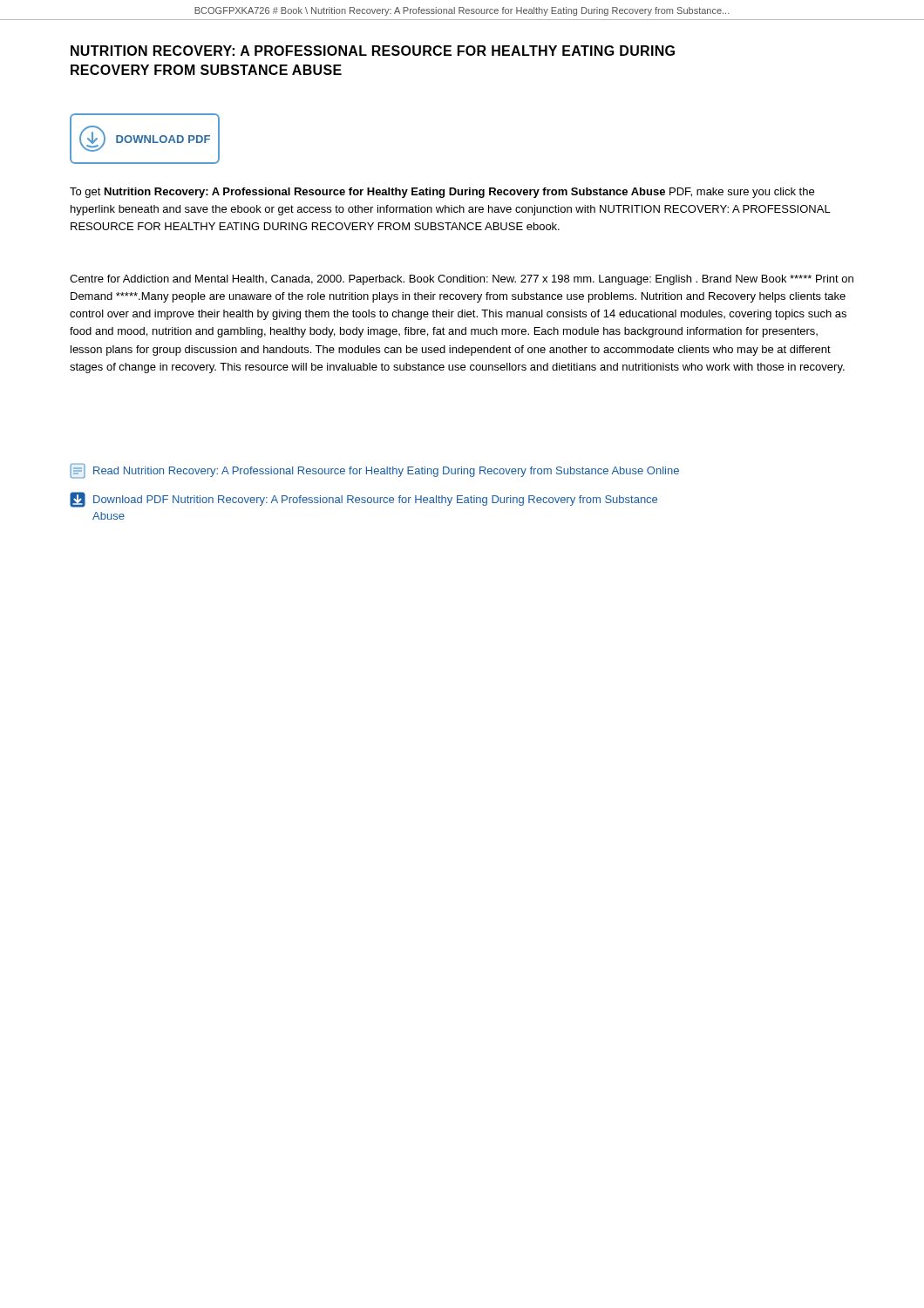Locate the region starting "Download PDF Nutrition Recovery: A"
This screenshot has height=1308, width=924.
tap(364, 508)
